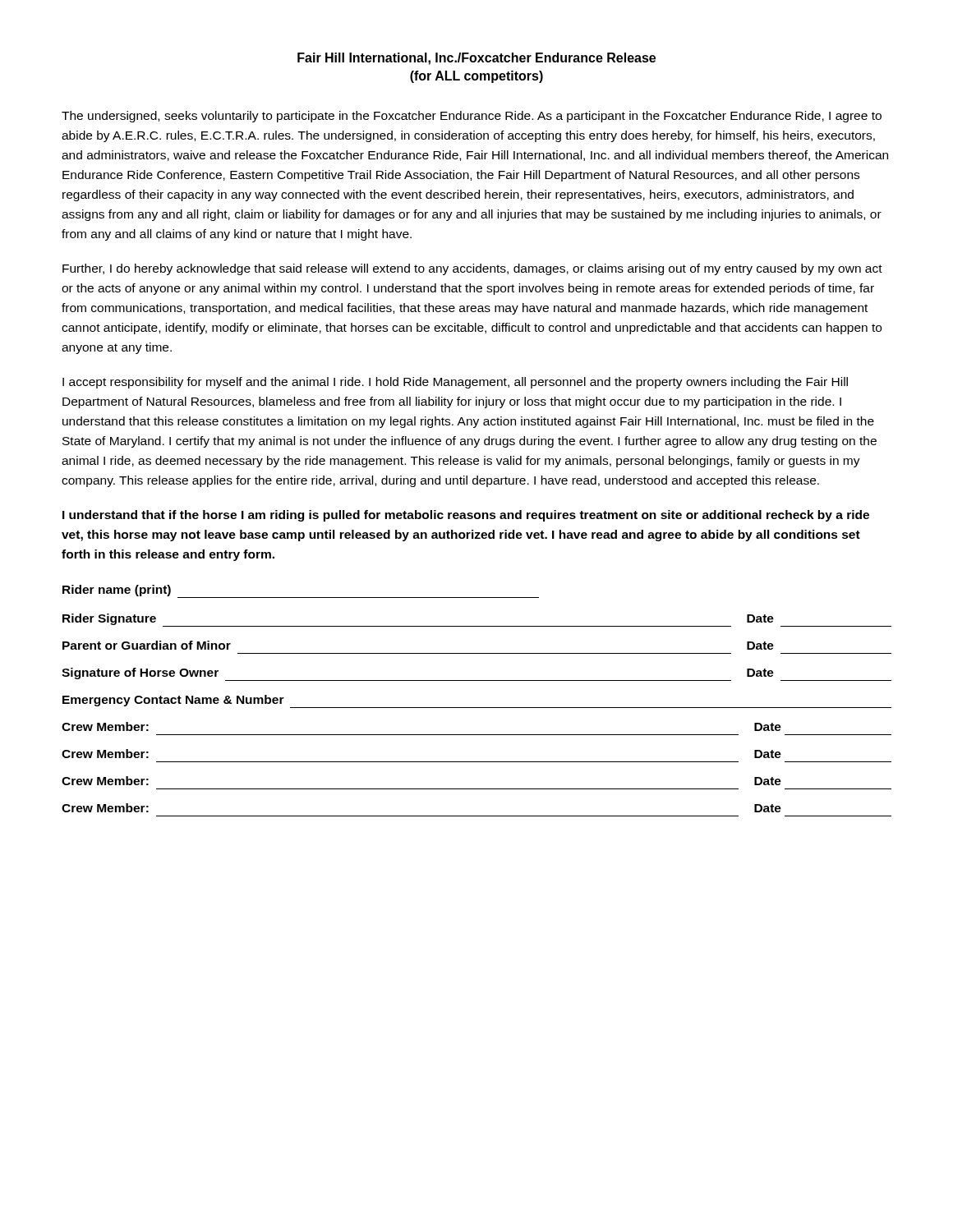Where is the passage that starts "I understand that if"?
Viewport: 953px width, 1232px height.
coord(466,534)
